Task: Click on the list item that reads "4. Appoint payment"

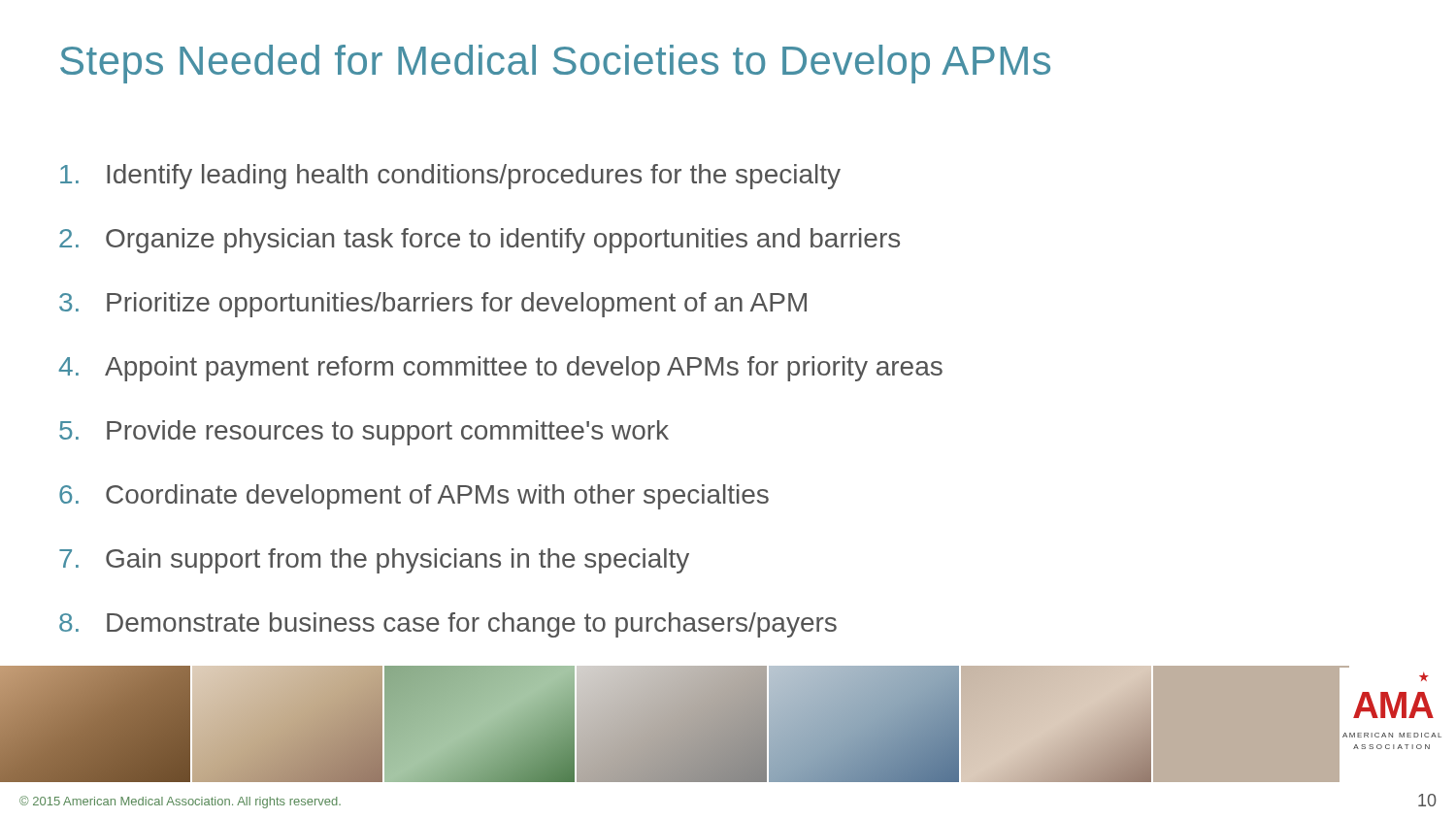Action: tap(501, 367)
